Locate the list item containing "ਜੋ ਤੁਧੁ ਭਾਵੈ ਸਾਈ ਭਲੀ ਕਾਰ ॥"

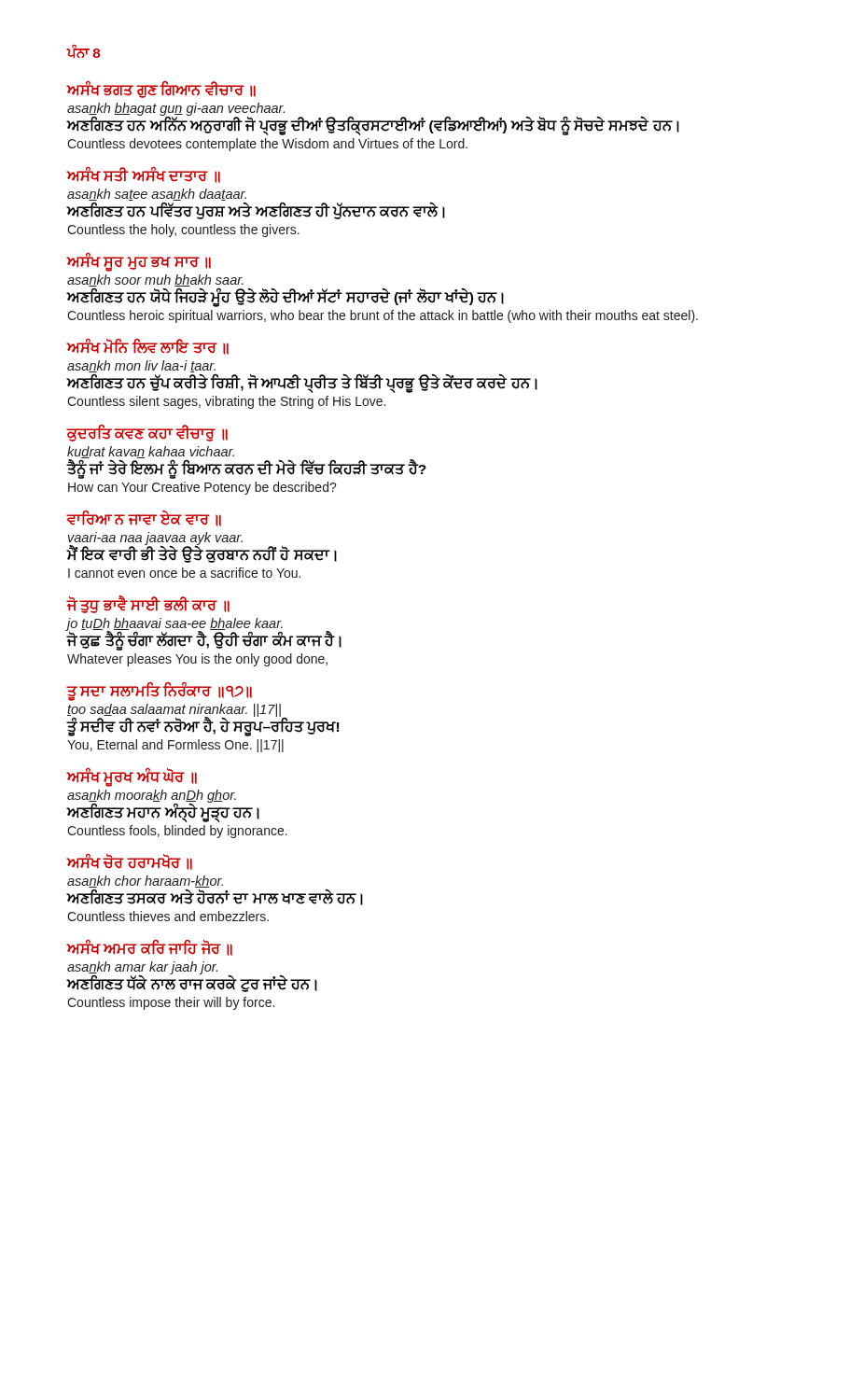[x=148, y=605]
